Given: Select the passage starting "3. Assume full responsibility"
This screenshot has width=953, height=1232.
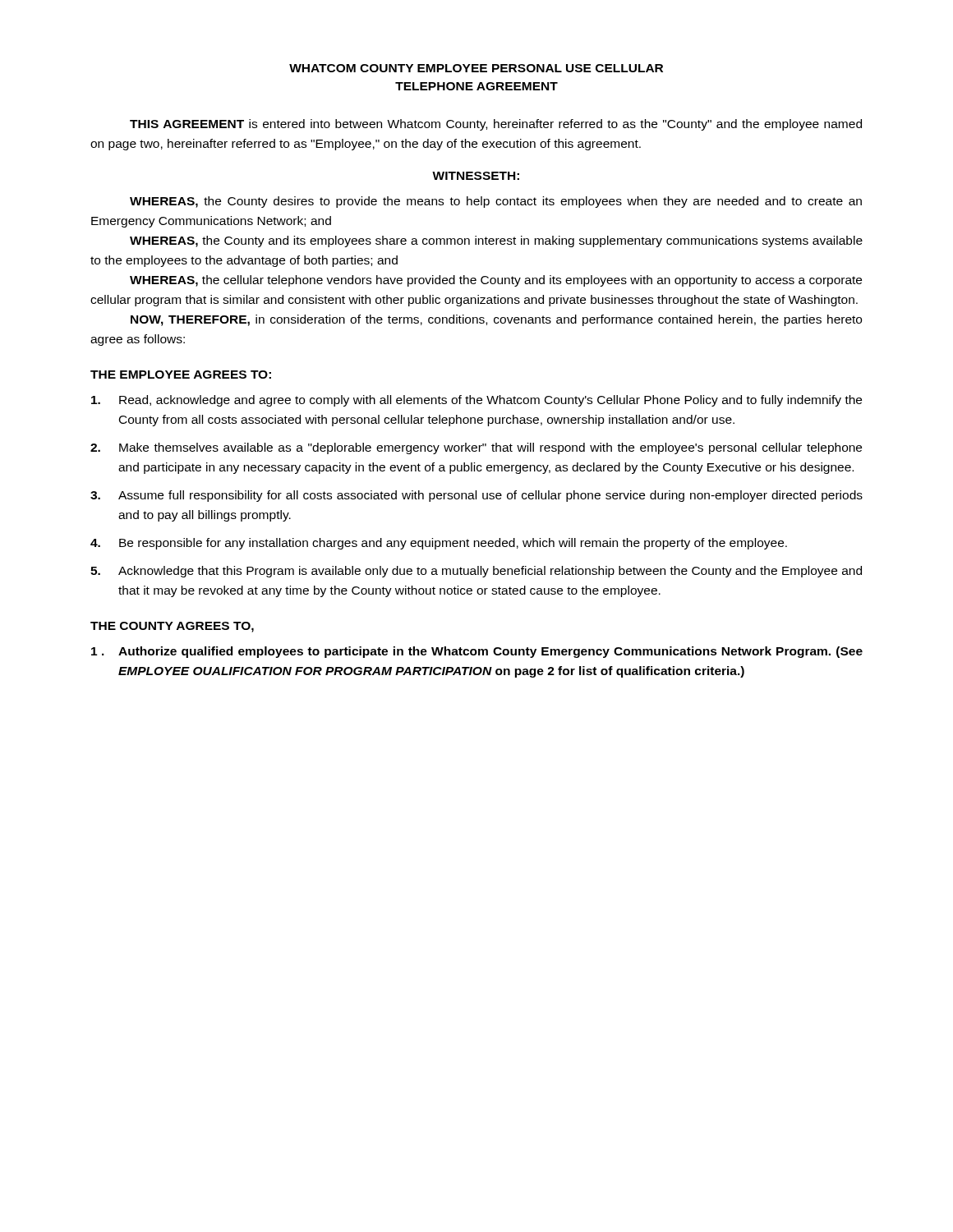Looking at the screenshot, I should point(476,505).
